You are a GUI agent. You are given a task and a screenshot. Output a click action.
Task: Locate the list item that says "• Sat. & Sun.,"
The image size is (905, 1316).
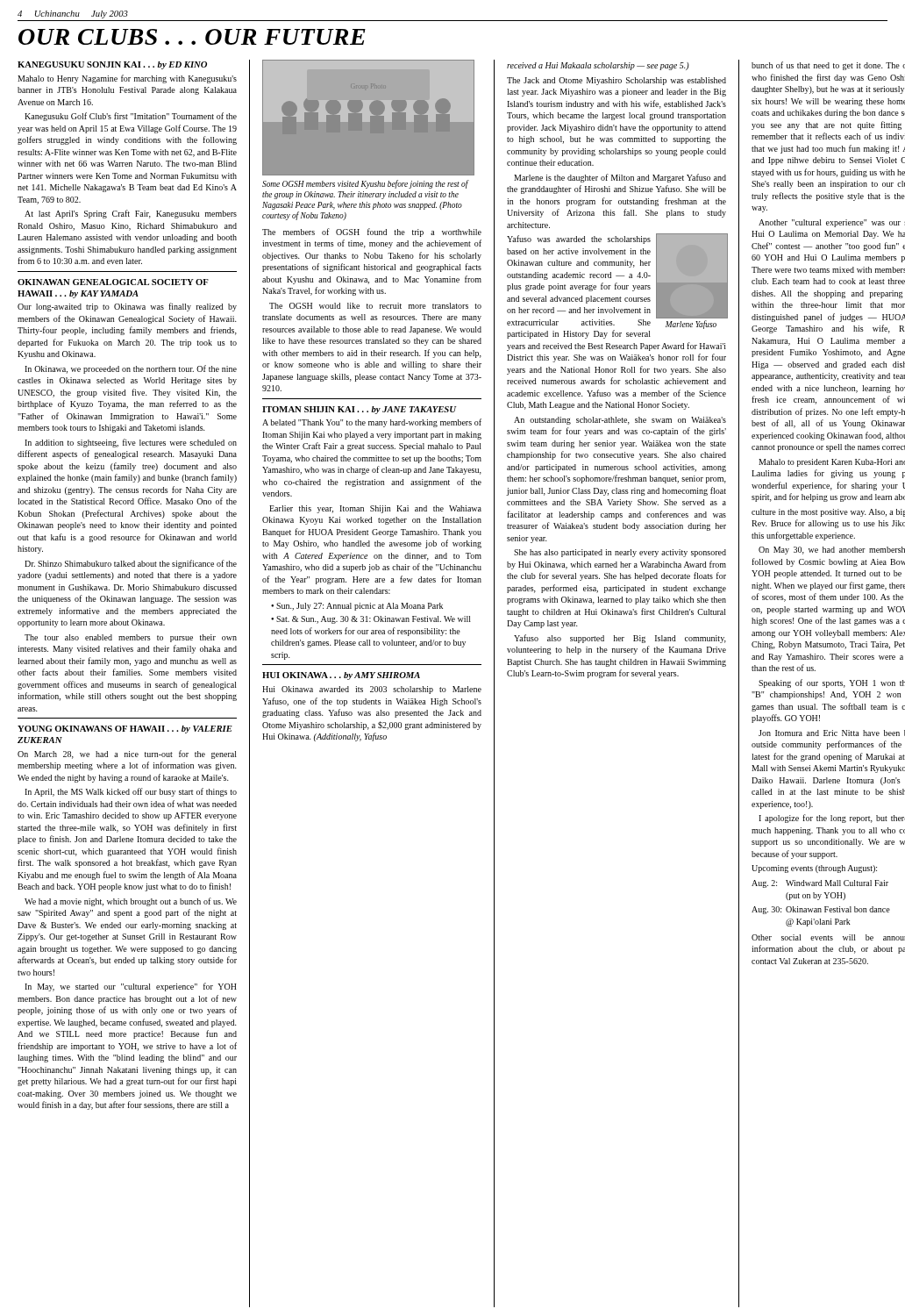point(371,637)
